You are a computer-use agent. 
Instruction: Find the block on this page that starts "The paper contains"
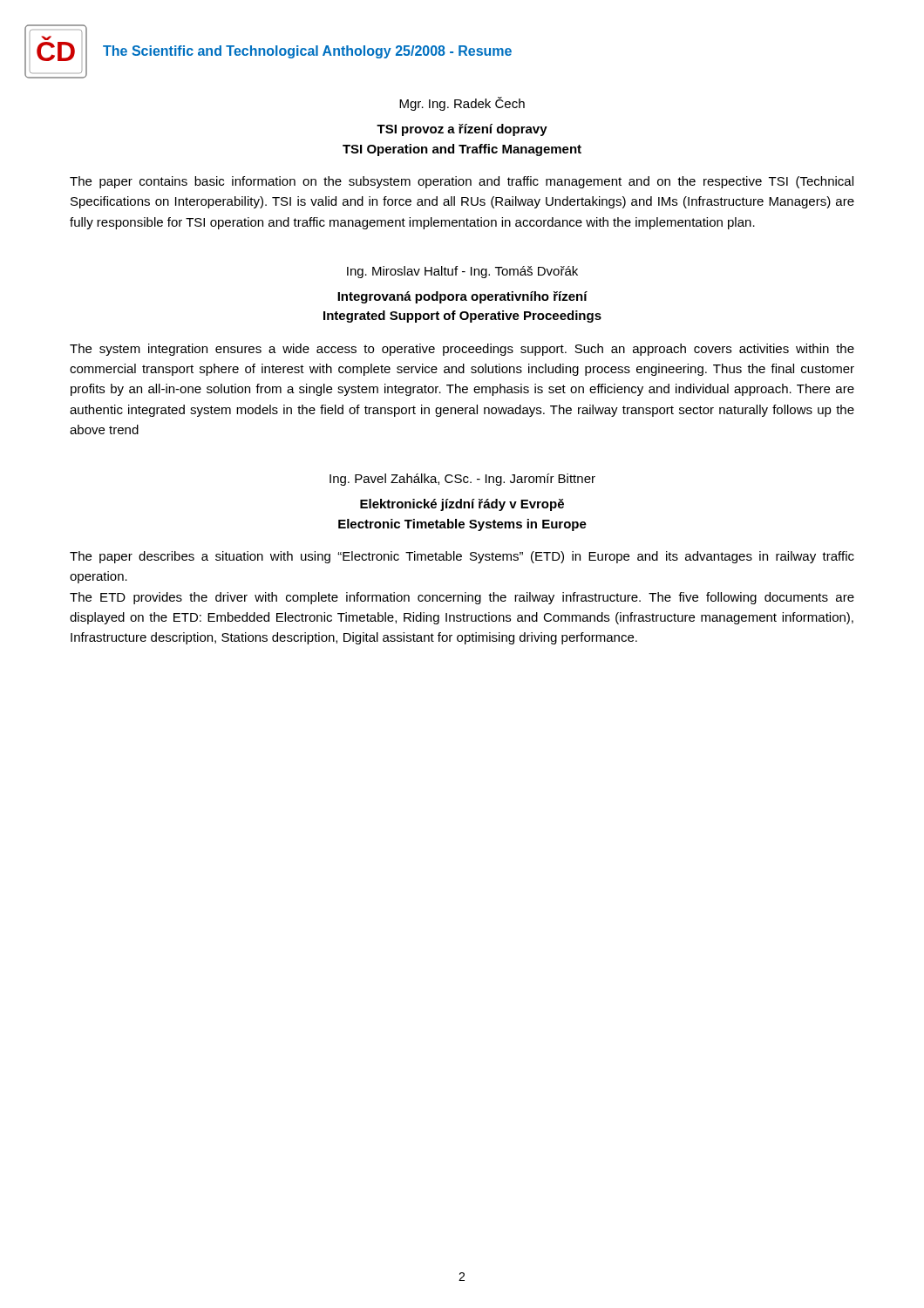coord(462,201)
